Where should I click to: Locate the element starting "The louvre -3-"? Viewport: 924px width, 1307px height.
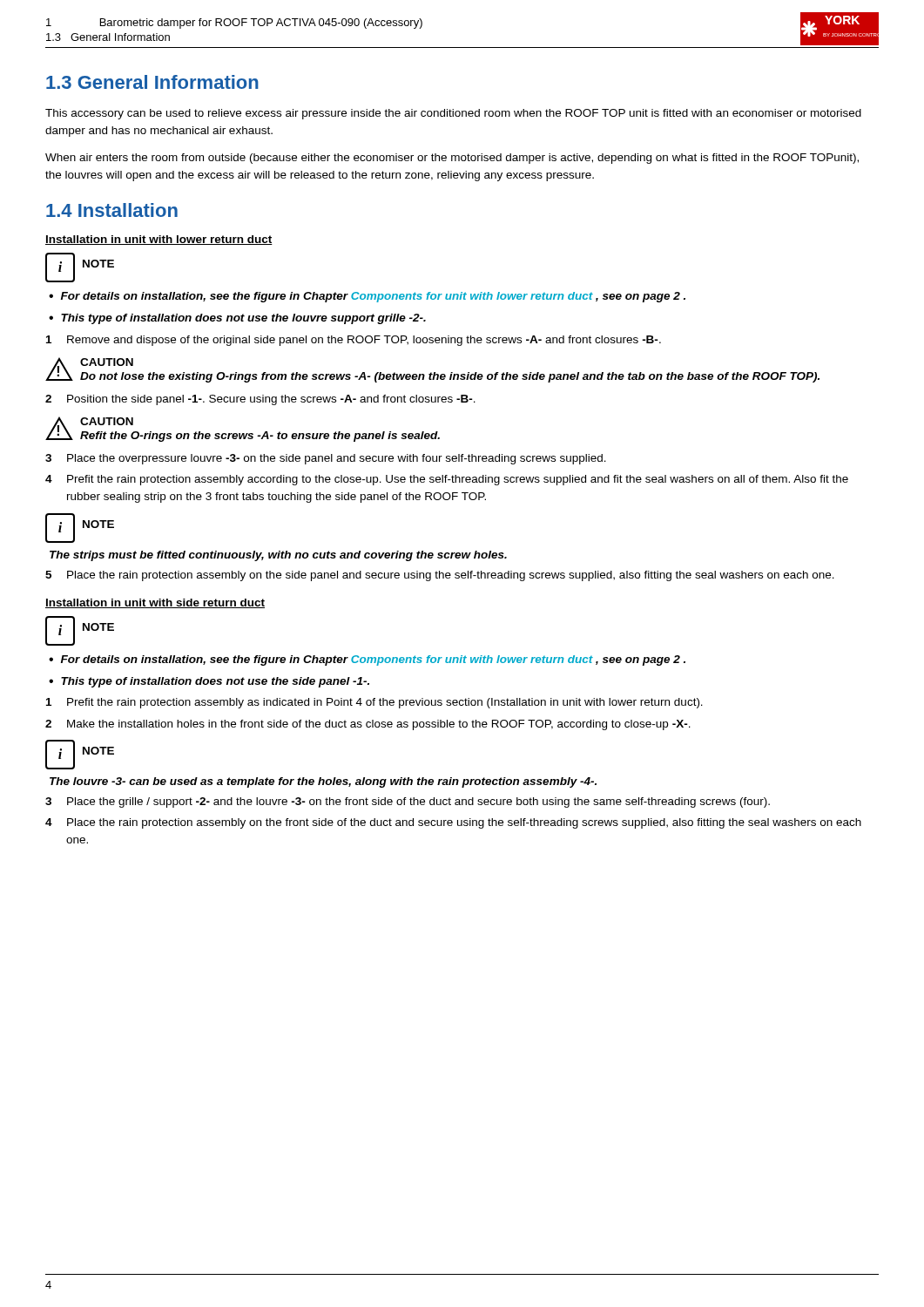(x=323, y=781)
